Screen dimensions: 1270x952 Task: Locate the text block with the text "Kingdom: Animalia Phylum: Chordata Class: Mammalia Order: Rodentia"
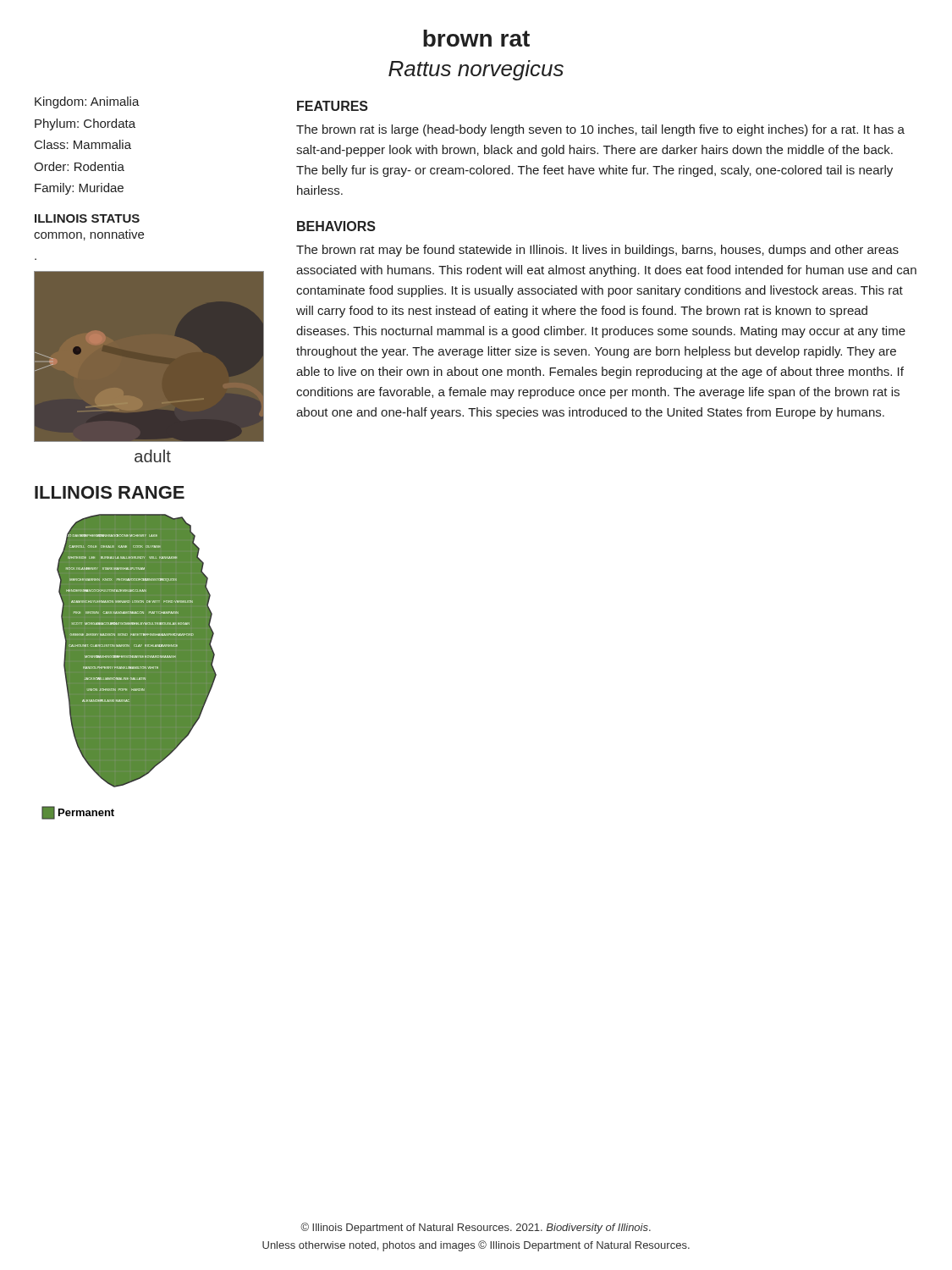click(86, 144)
